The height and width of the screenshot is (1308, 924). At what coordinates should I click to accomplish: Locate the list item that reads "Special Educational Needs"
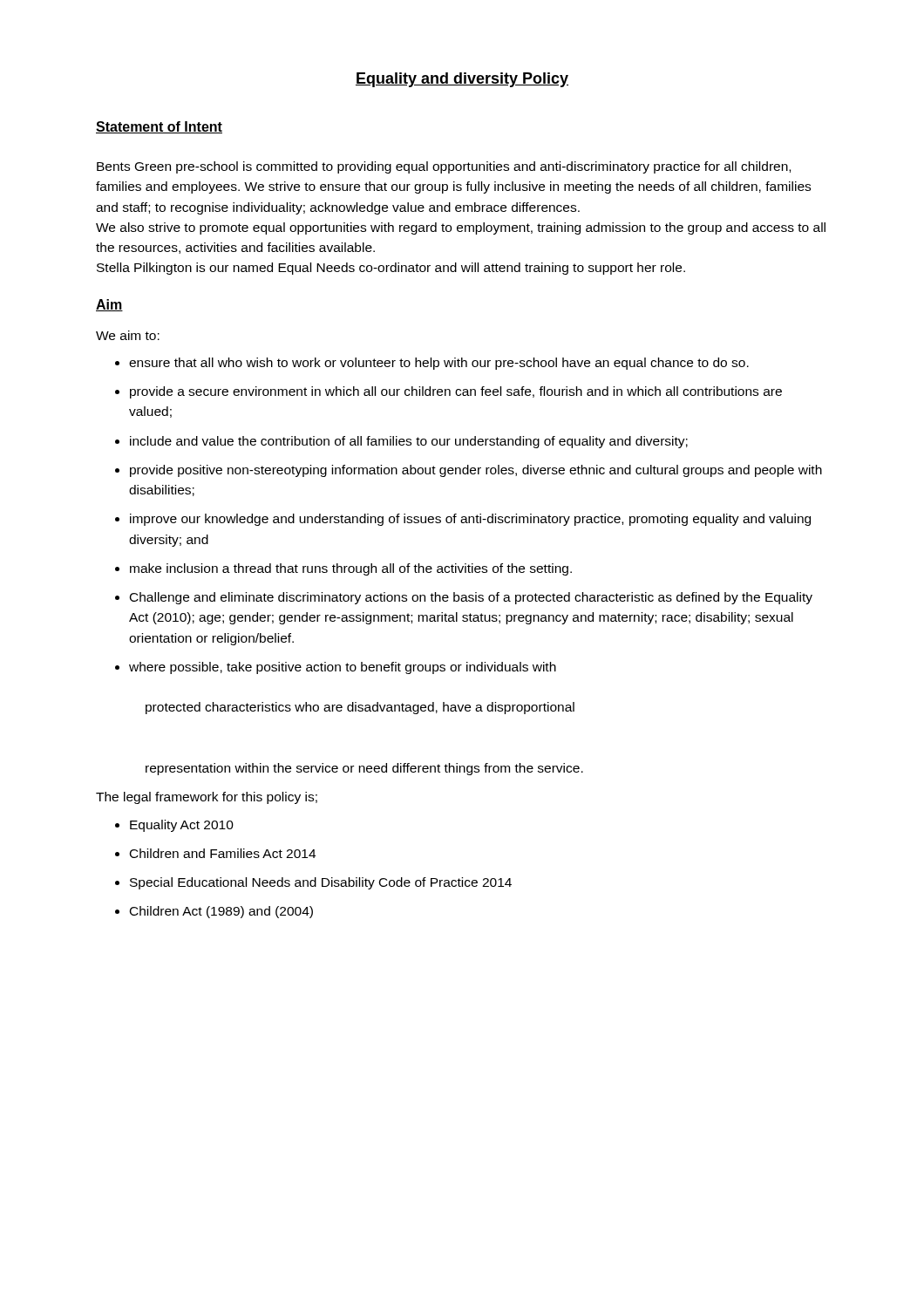tap(321, 882)
